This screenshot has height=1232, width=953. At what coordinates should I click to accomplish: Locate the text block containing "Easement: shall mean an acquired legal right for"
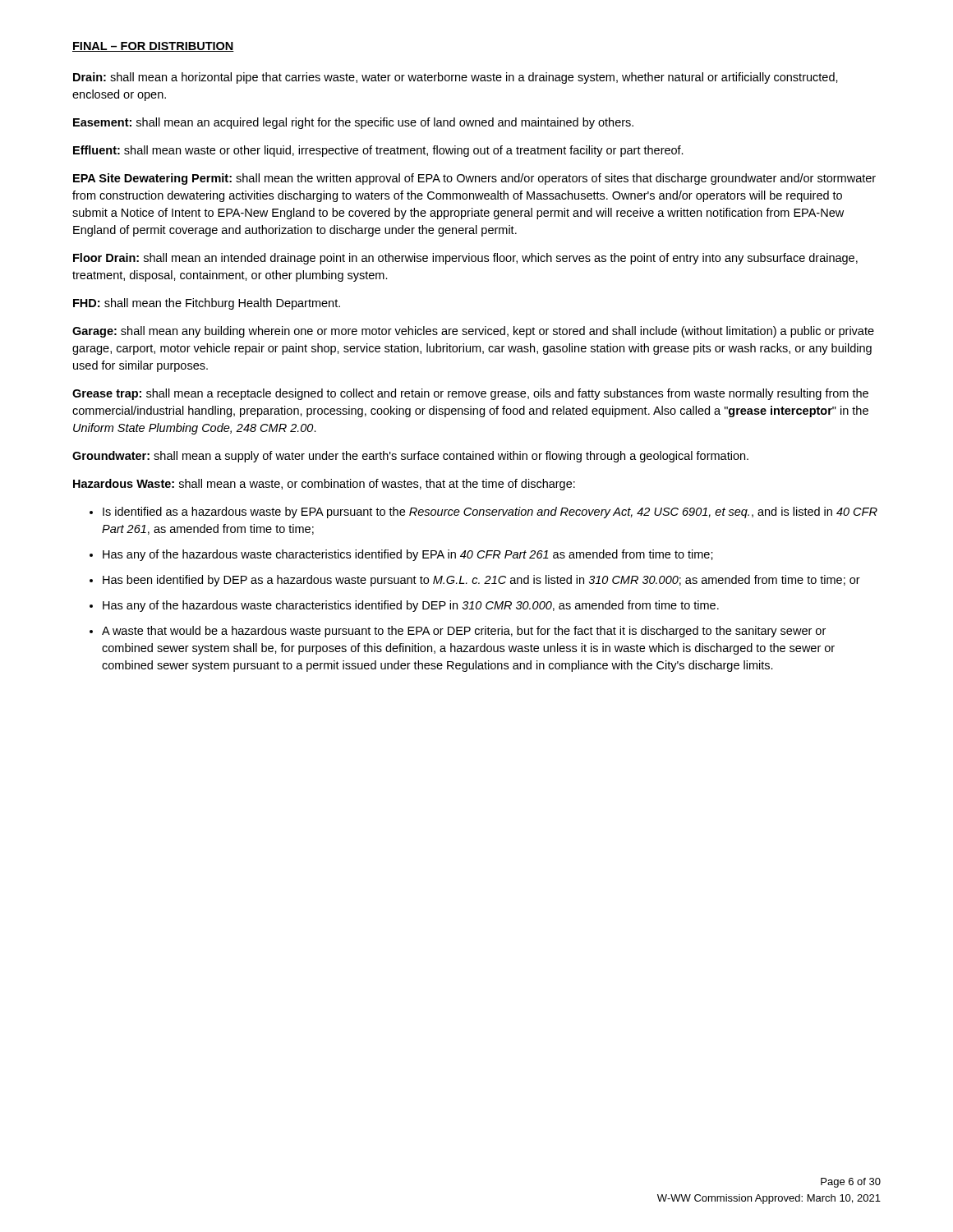[x=353, y=122]
